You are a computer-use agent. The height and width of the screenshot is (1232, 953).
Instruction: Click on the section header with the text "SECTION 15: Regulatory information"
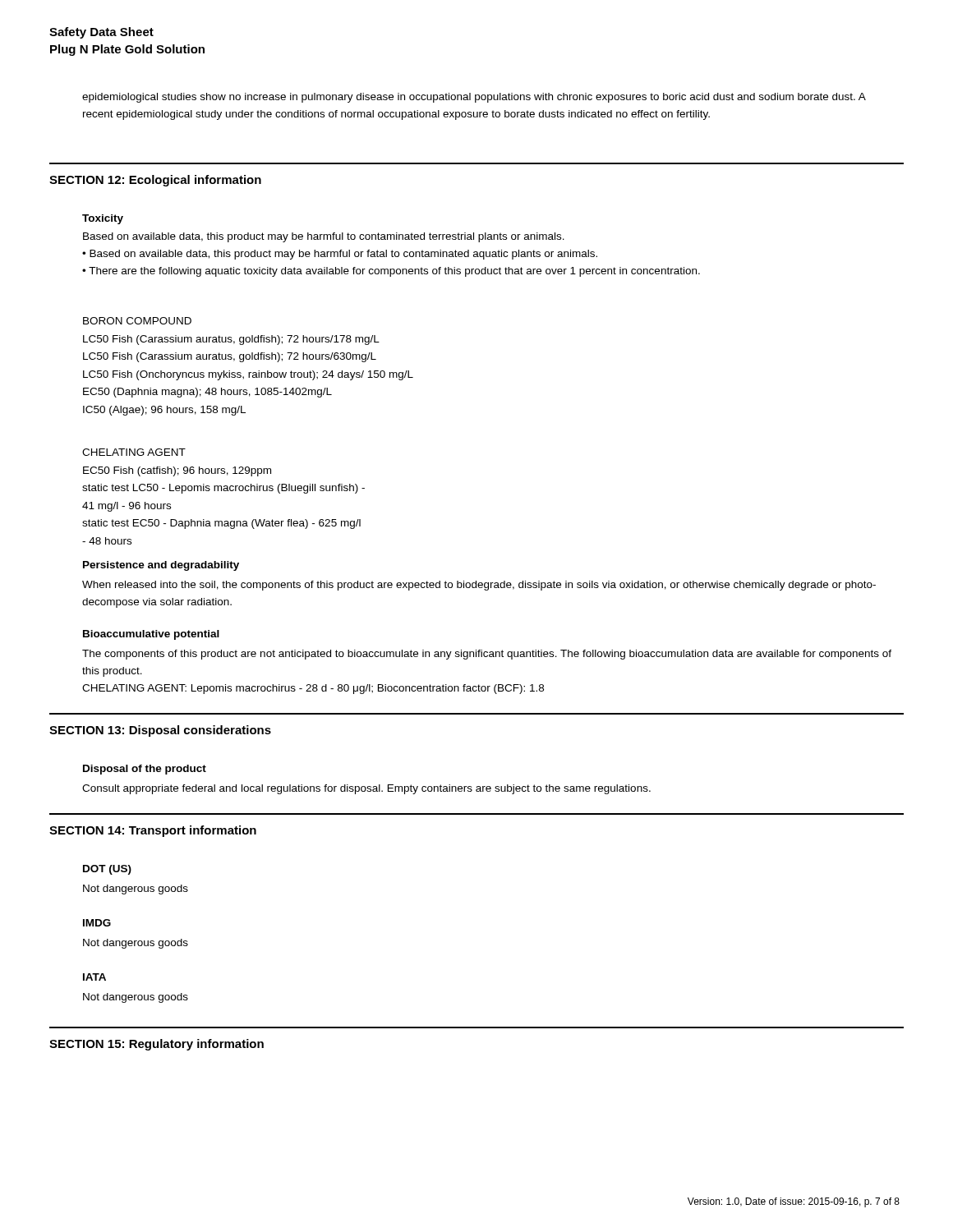(157, 1044)
